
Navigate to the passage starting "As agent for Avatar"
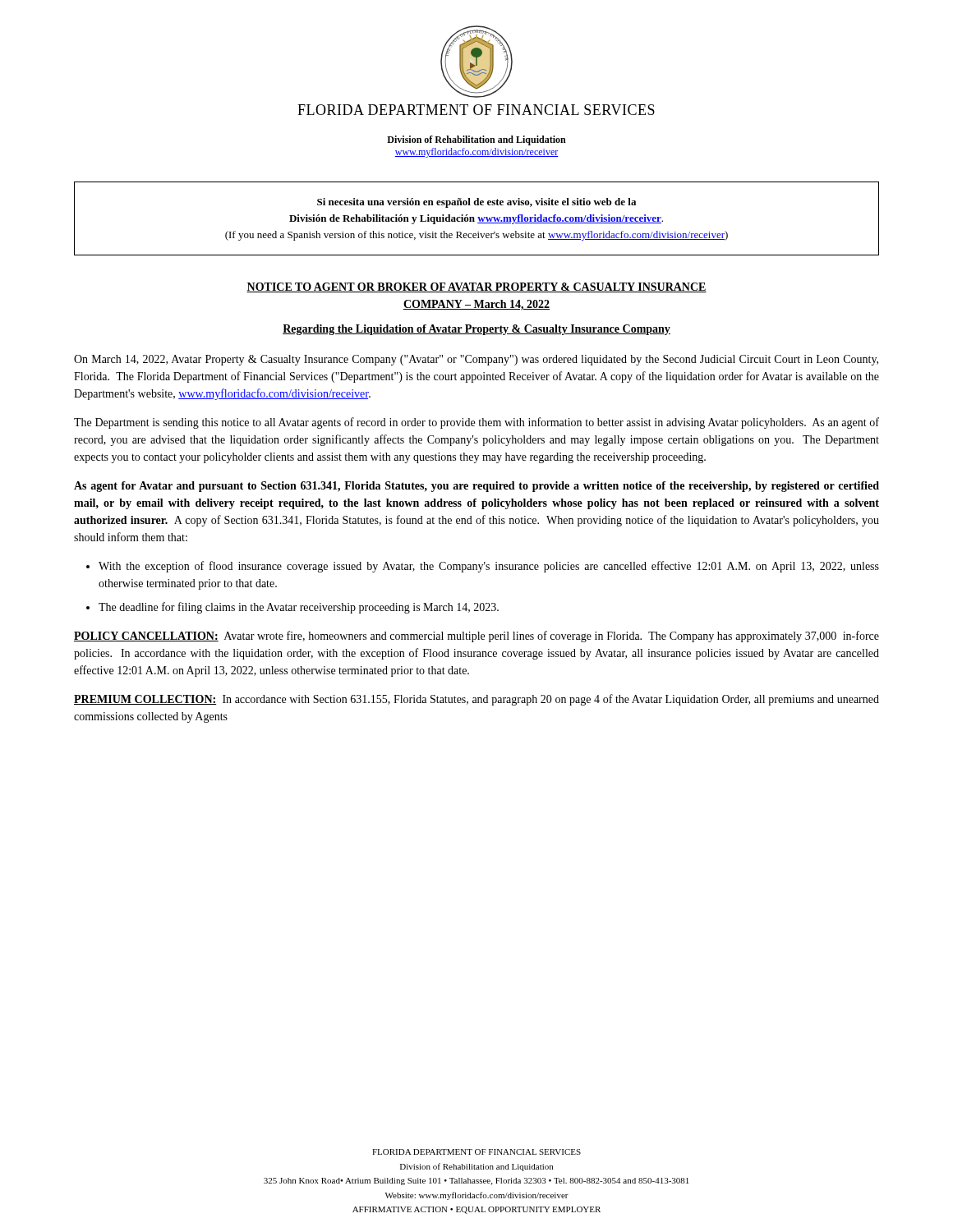pos(476,512)
